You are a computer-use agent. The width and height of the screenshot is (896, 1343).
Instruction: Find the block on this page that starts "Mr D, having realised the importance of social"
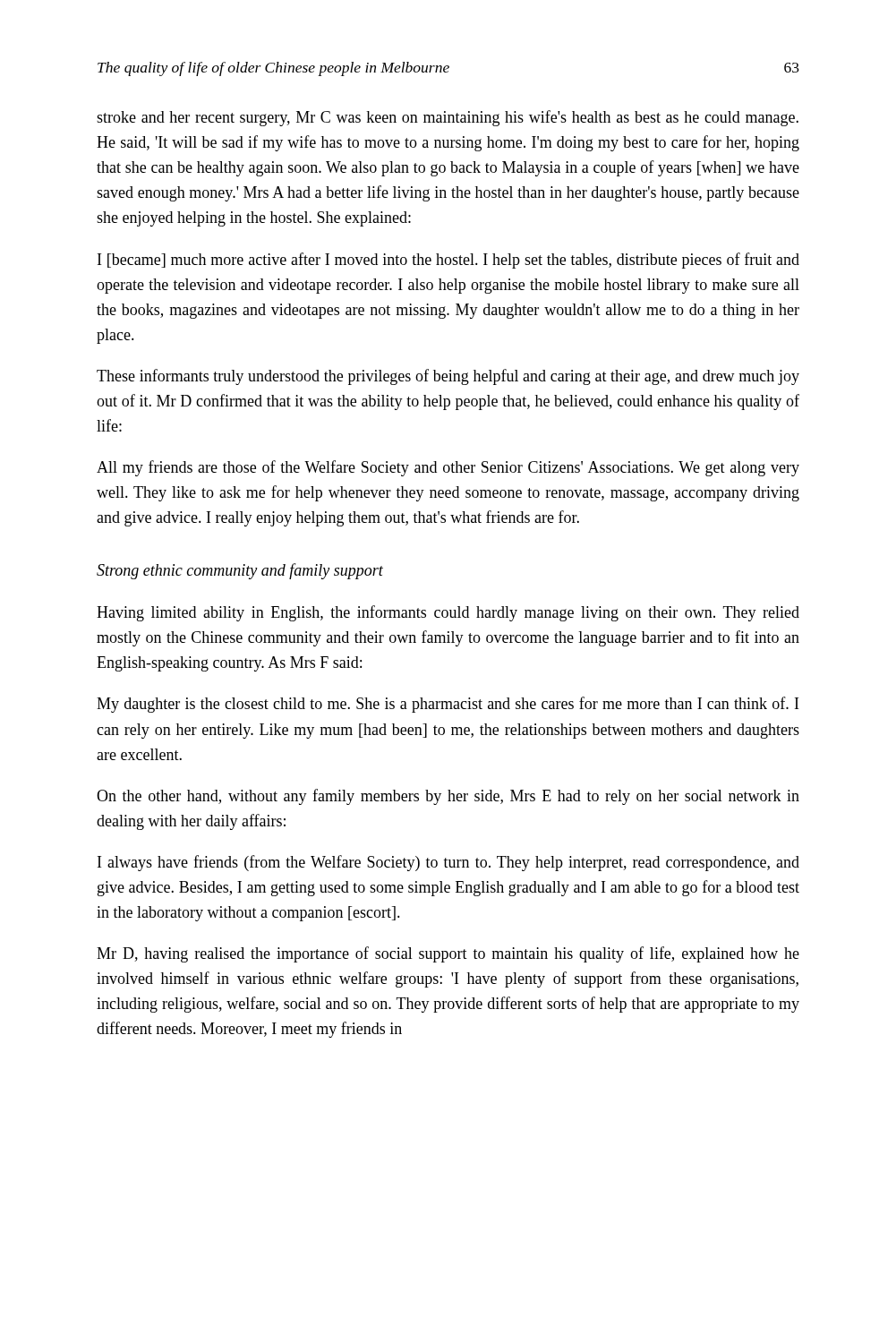tap(448, 991)
